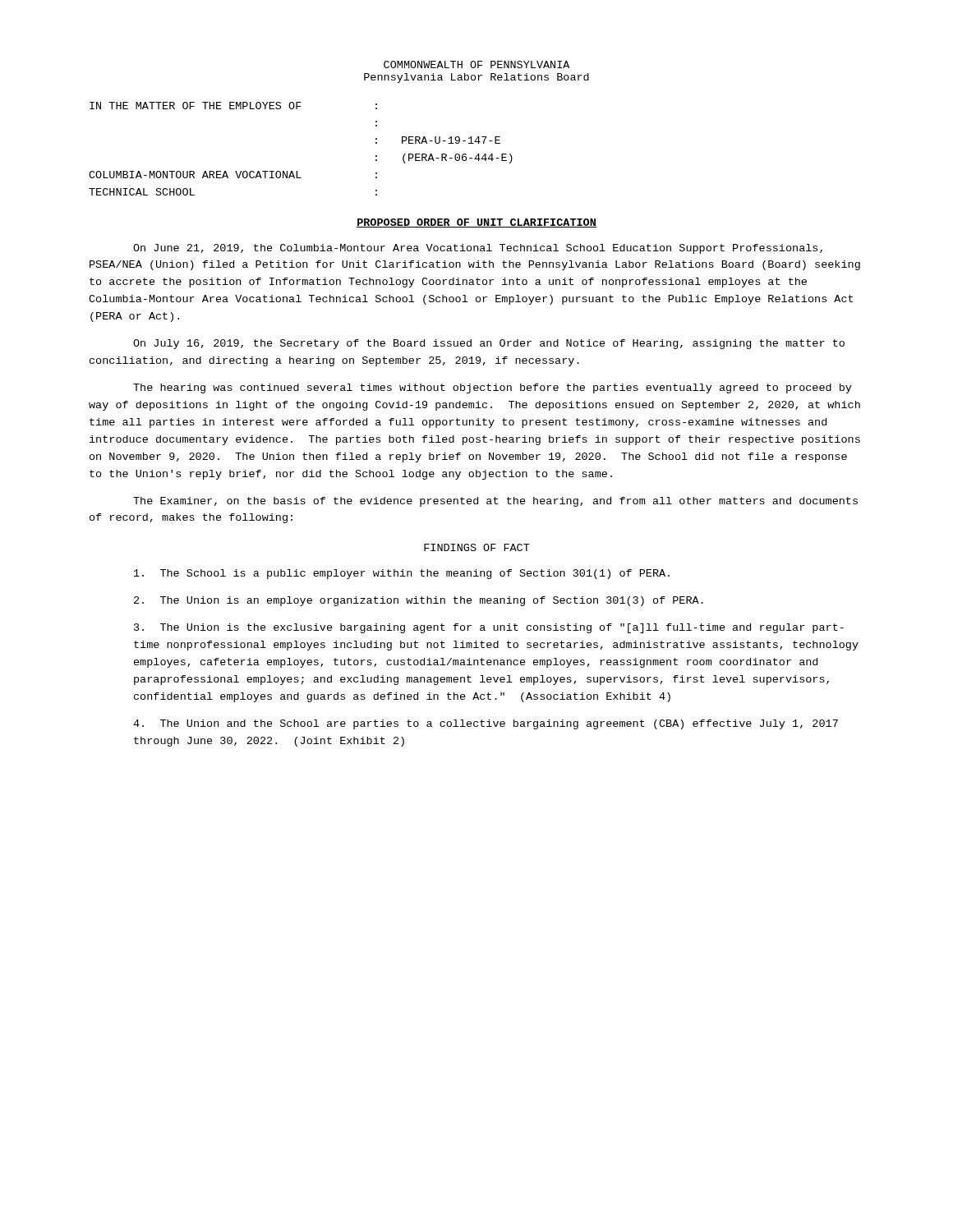Locate the block of text that opens with "On June 21, 2019,"
Viewport: 953px width, 1232px height.
[x=475, y=282]
